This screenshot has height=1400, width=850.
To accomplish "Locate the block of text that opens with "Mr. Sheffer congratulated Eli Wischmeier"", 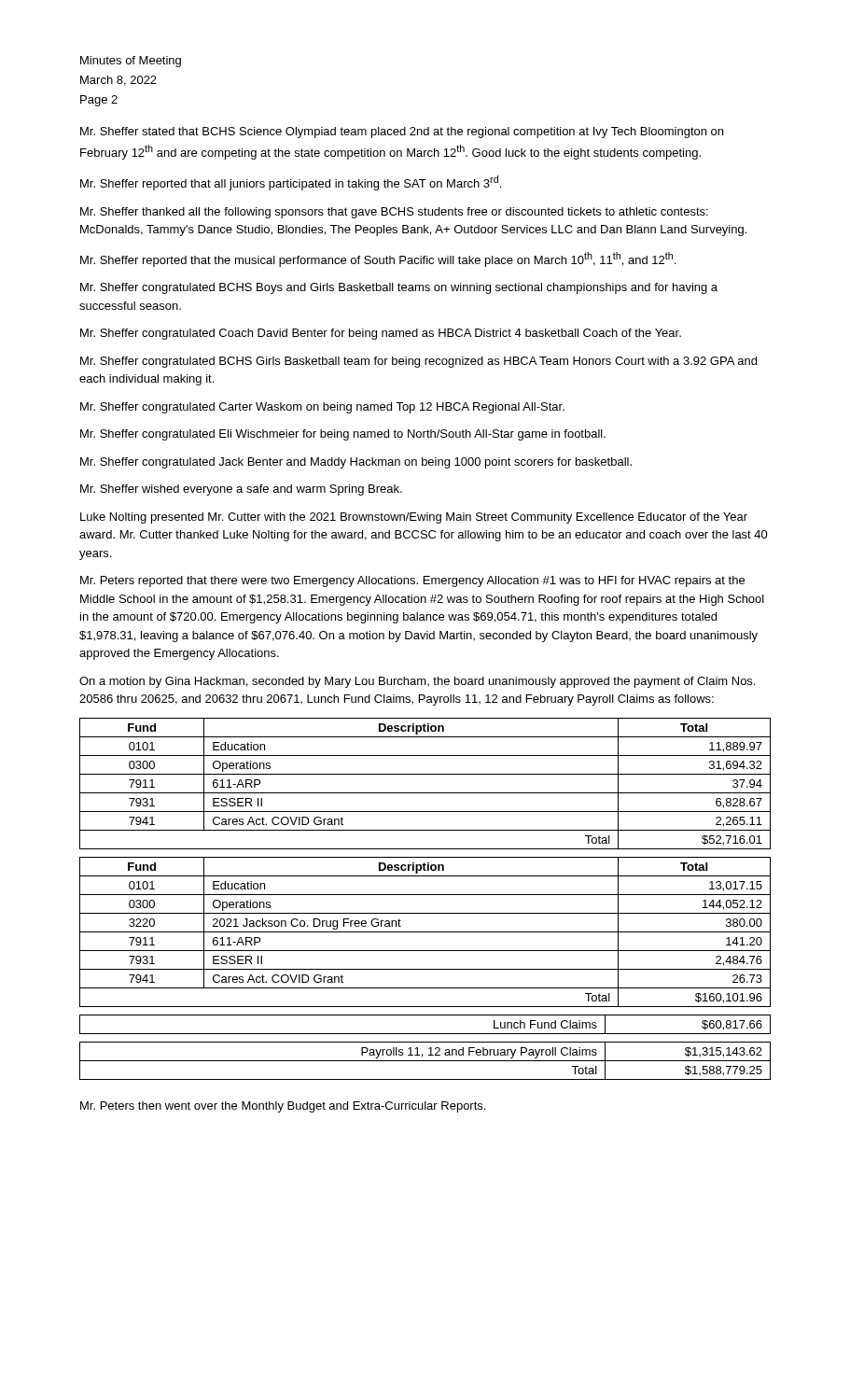I will pyautogui.click(x=343, y=434).
